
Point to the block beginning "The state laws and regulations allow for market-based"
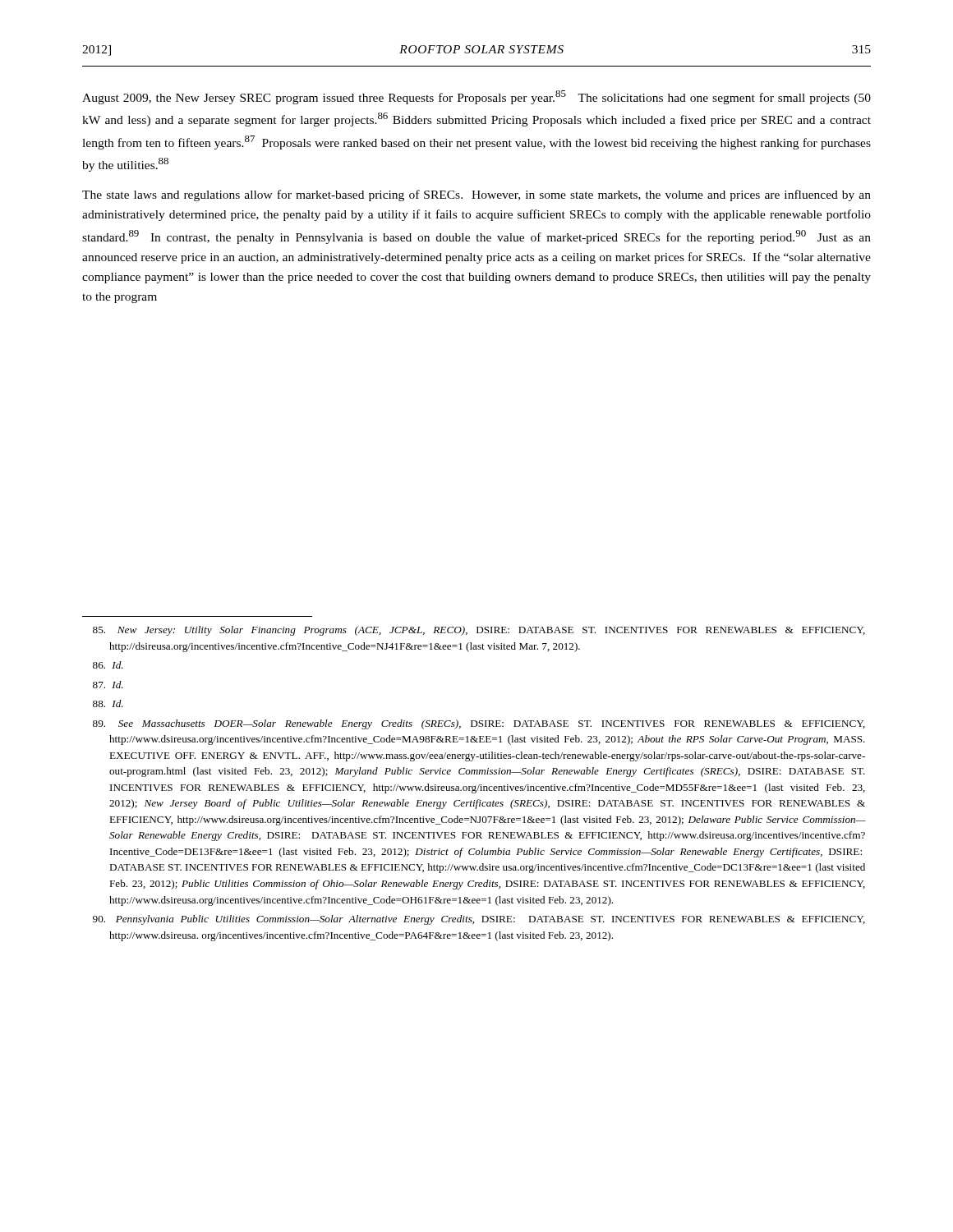476,246
